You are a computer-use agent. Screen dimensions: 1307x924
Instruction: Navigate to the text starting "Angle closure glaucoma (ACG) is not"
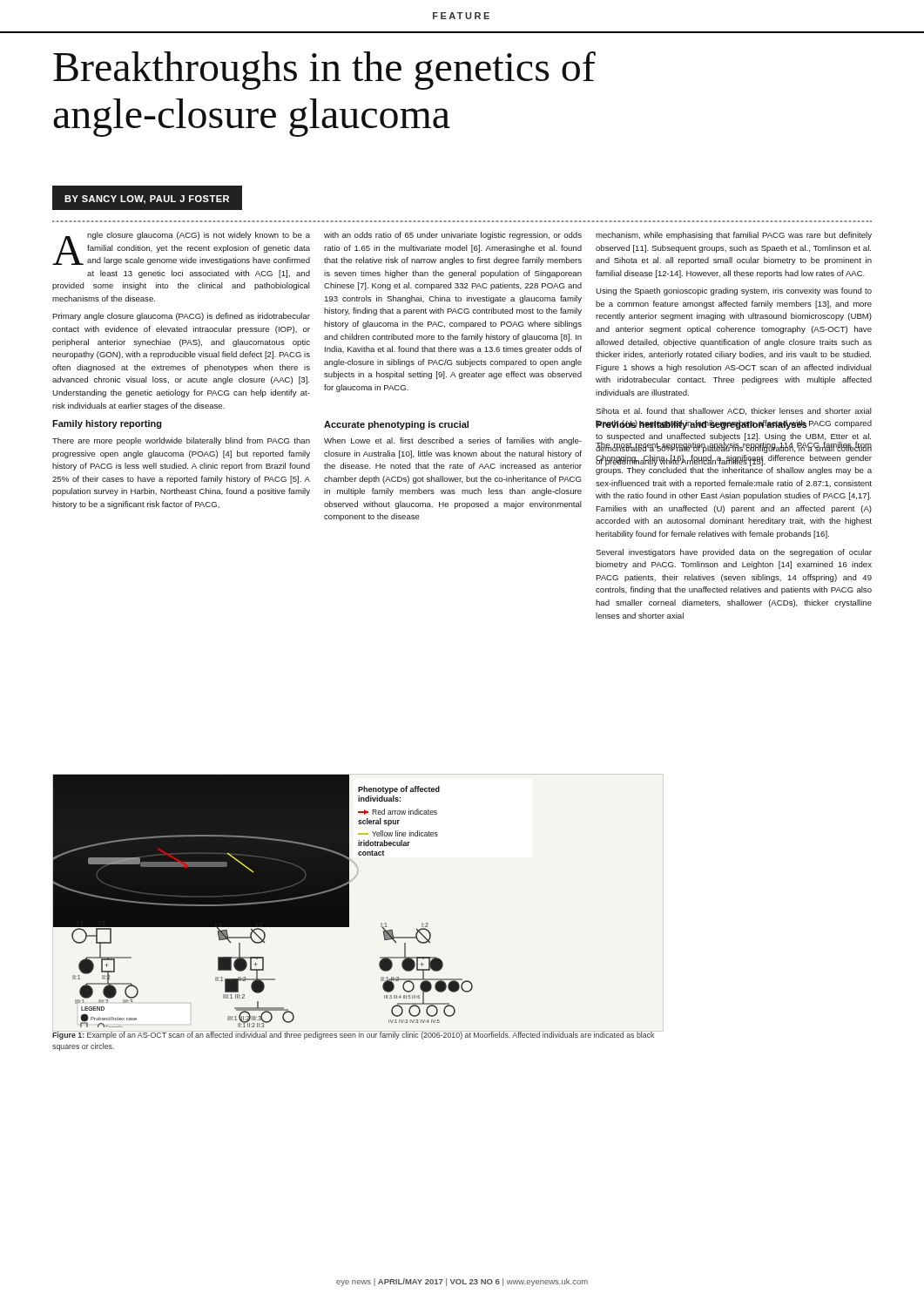[181, 321]
